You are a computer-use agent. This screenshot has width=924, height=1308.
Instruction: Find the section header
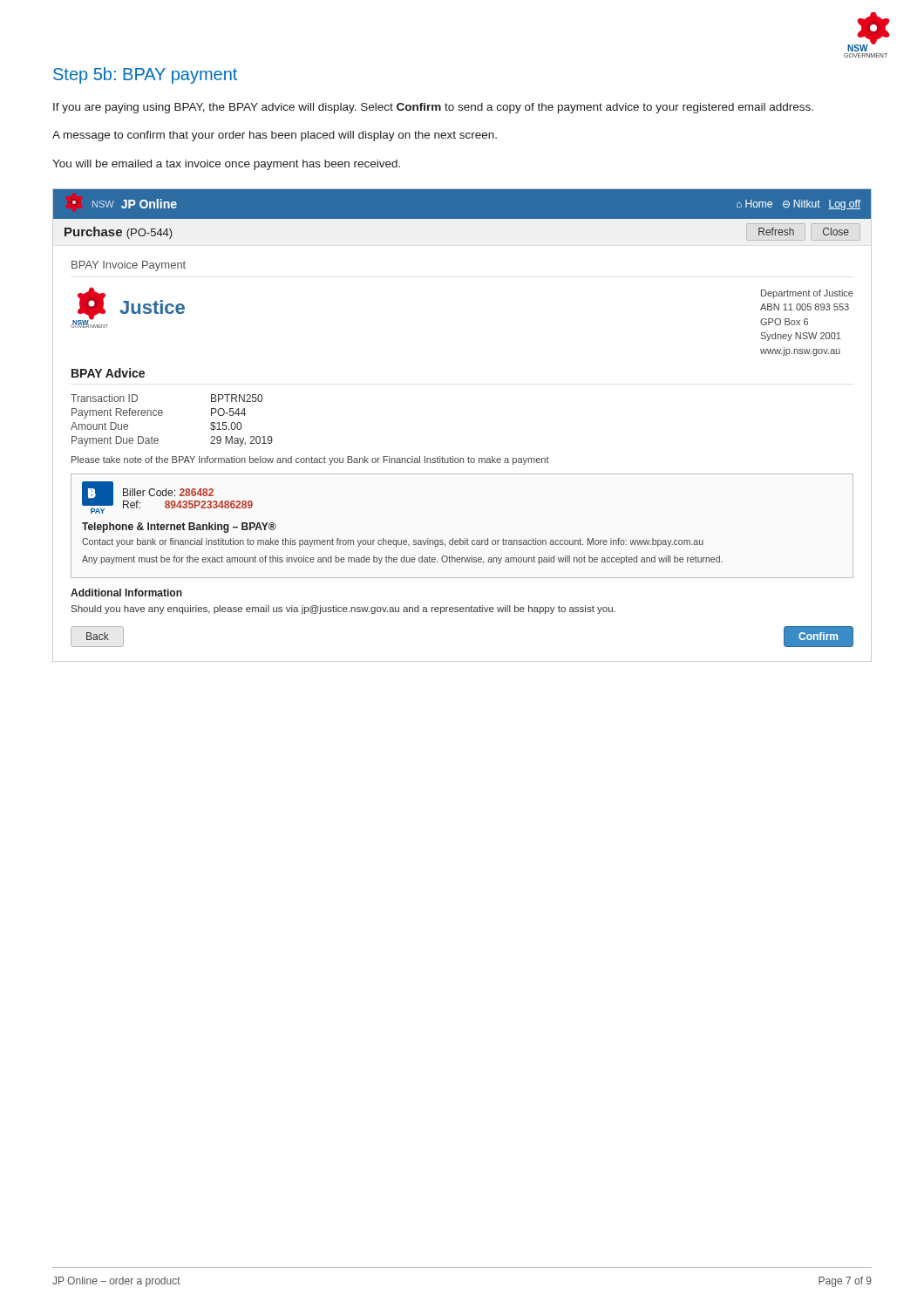pyautogui.click(x=145, y=74)
